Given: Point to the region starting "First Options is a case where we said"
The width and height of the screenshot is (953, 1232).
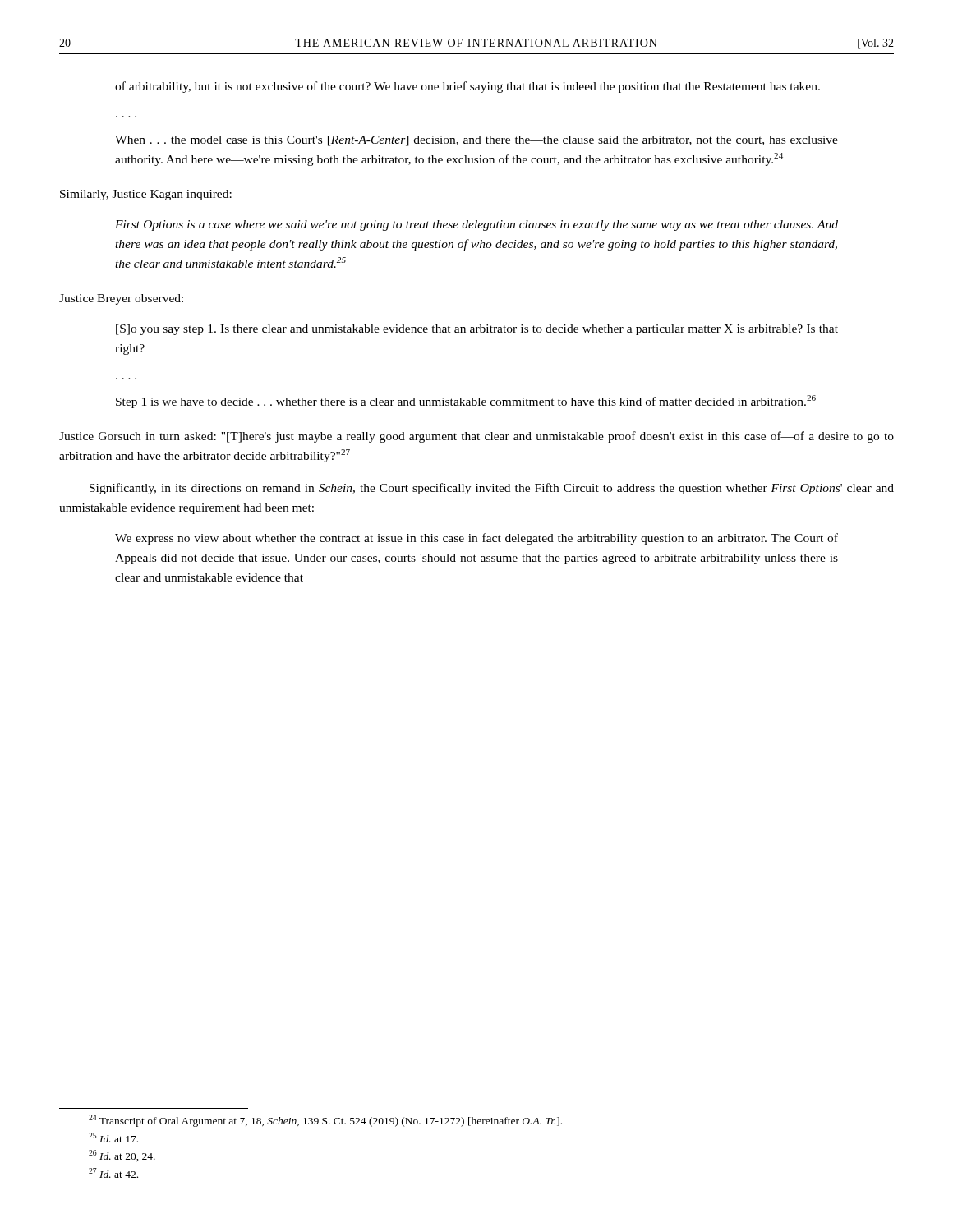Looking at the screenshot, I should point(476,244).
